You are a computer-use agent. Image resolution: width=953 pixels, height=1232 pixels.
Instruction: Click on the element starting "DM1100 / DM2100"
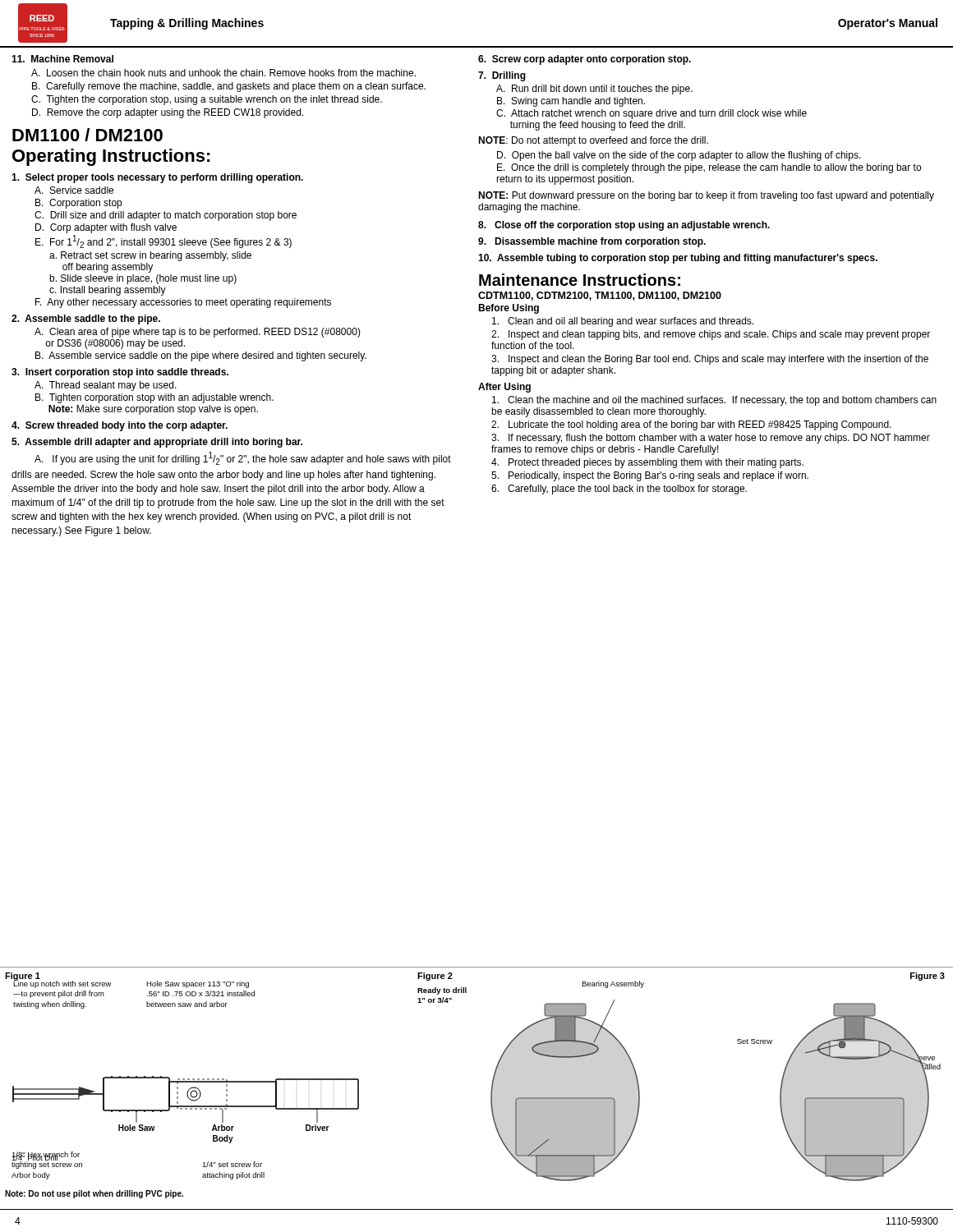tap(87, 135)
